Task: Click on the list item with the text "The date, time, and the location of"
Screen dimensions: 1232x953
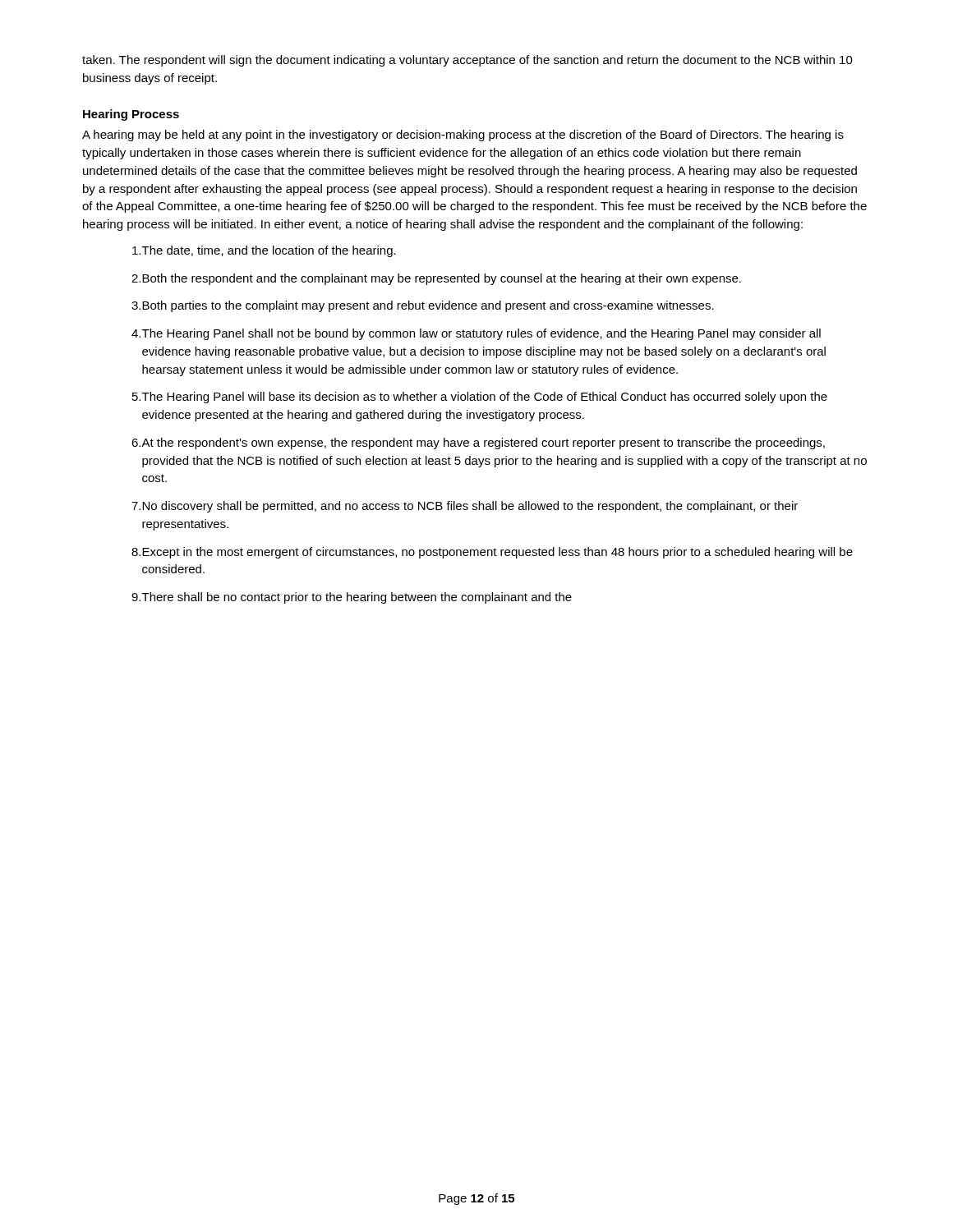Action: pos(264,251)
